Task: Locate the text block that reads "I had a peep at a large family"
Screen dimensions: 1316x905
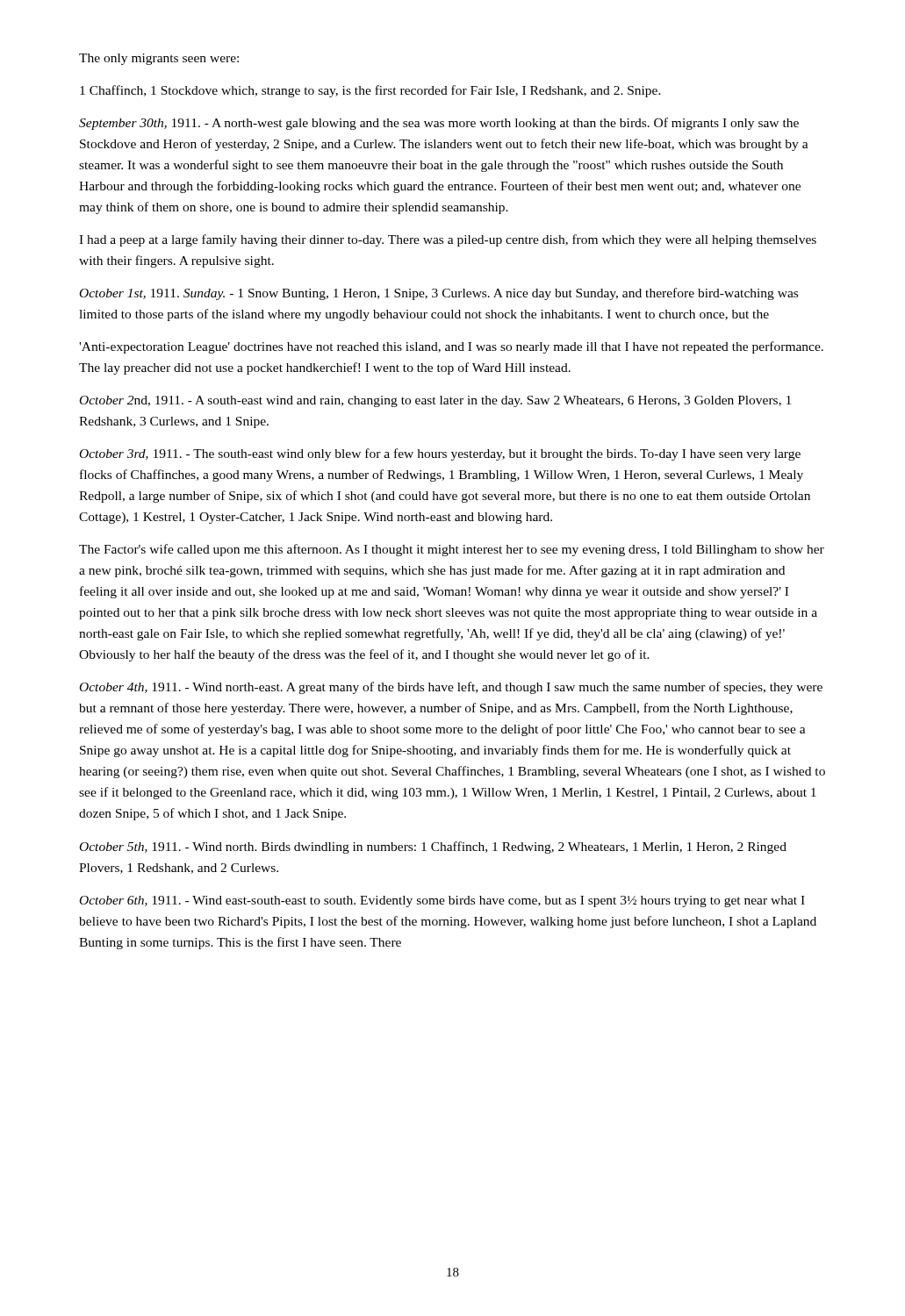Action: [448, 250]
